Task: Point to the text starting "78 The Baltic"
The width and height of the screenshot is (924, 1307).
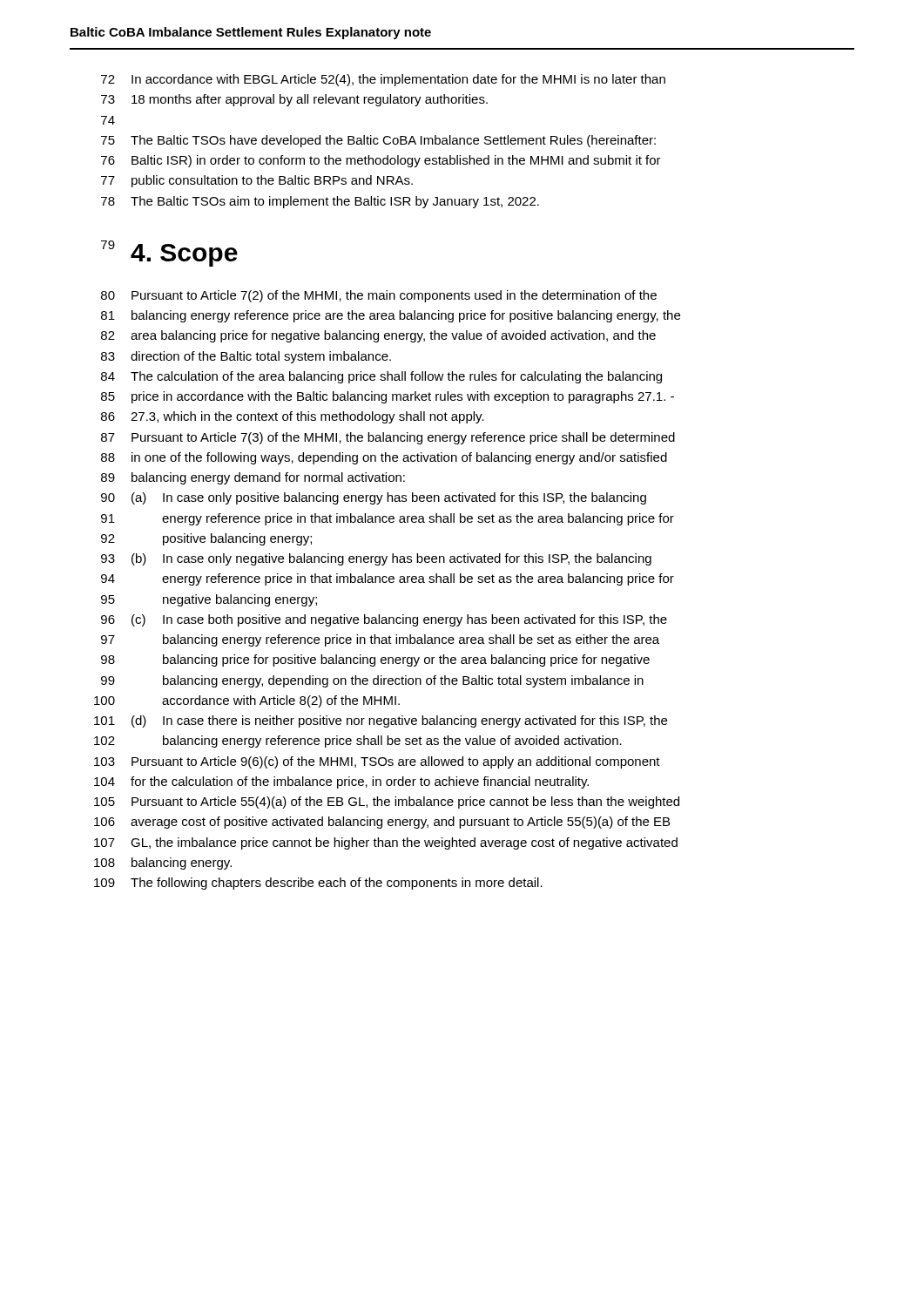Action: pos(462,201)
